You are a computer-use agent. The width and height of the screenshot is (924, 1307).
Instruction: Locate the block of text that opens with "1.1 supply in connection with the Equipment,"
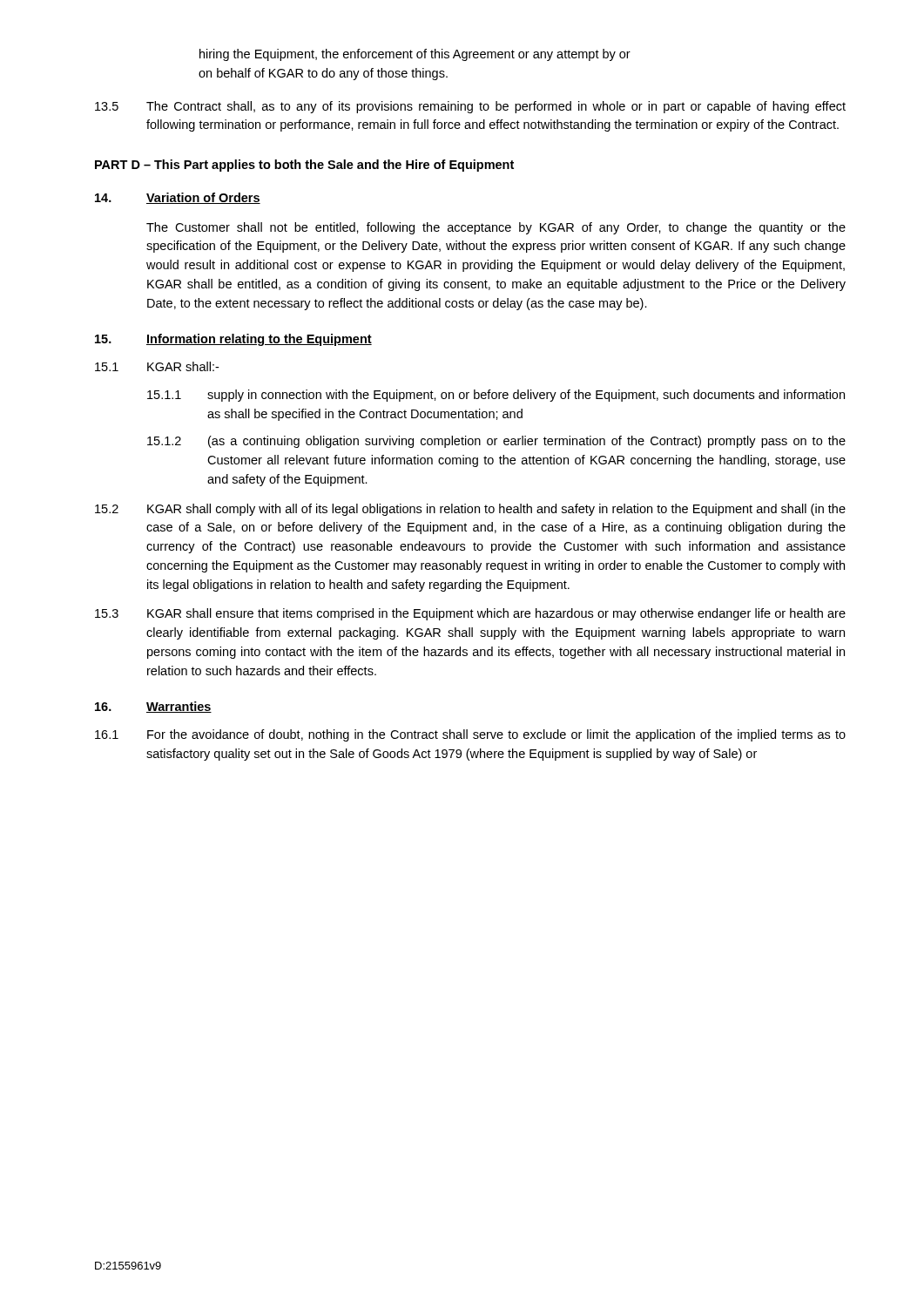coord(496,405)
